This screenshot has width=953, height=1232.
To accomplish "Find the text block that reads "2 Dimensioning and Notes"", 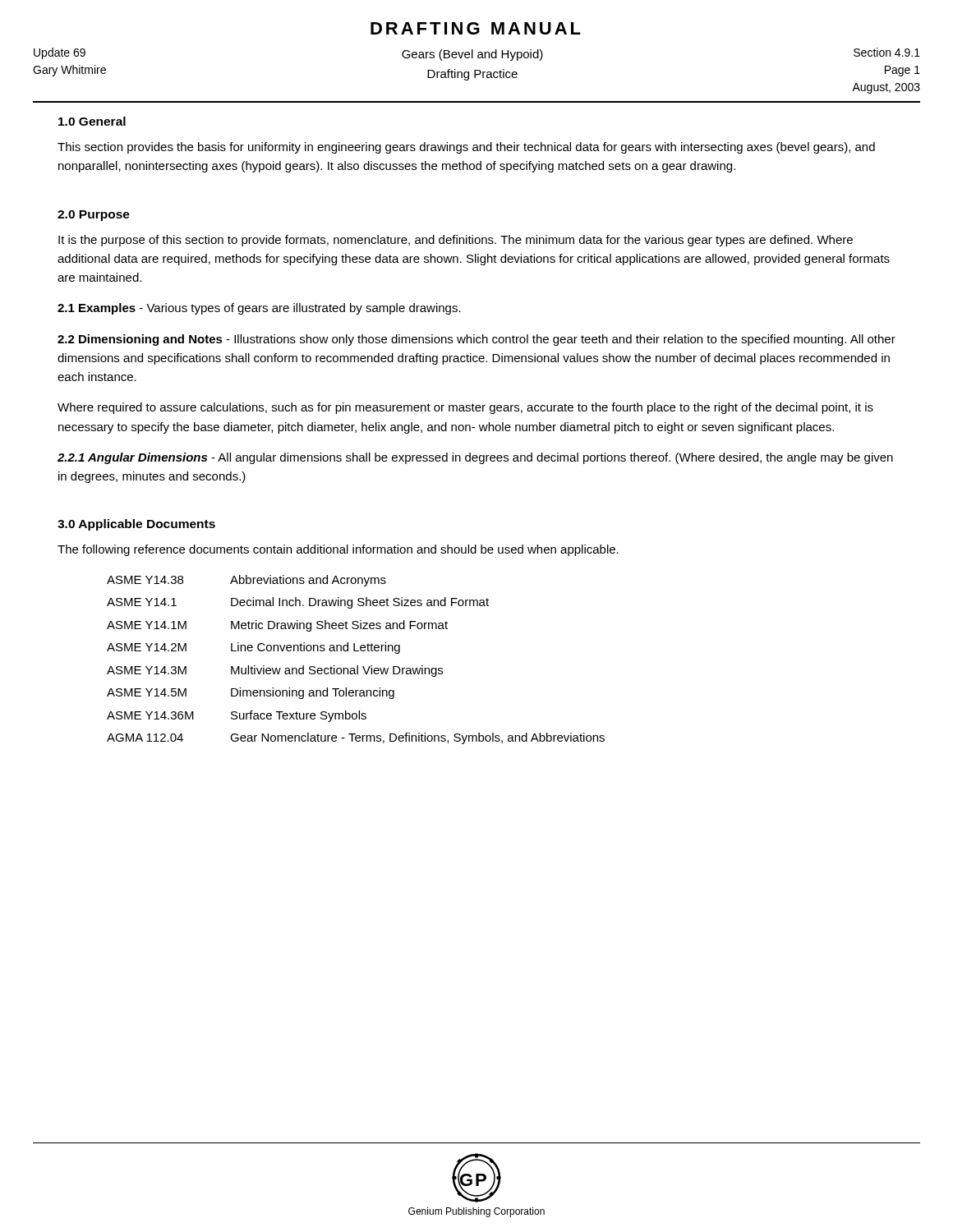I will click(x=476, y=357).
